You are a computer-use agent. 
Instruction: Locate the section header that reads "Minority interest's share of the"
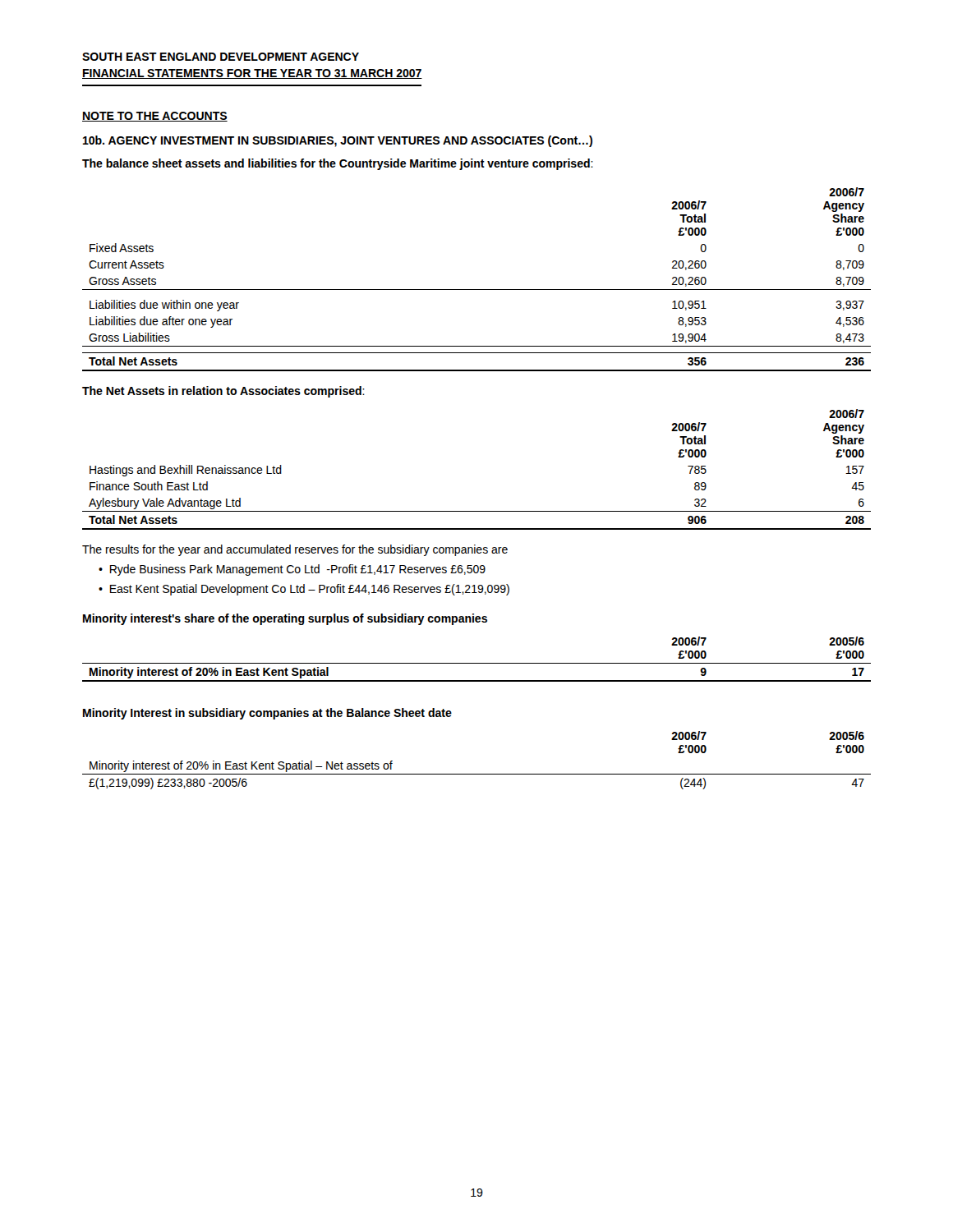[285, 618]
